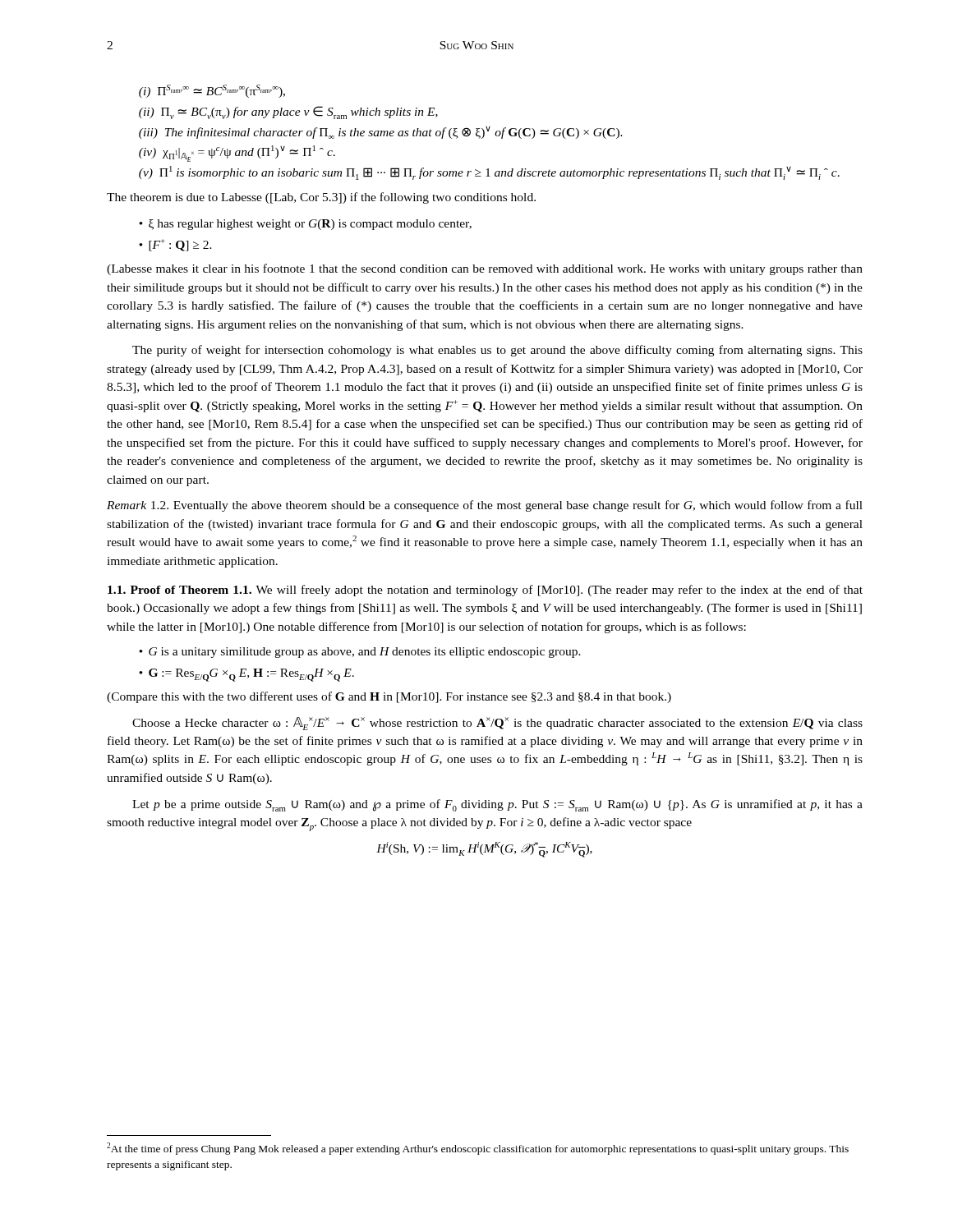Navigate to the region starting "Let p be a"

(485, 814)
